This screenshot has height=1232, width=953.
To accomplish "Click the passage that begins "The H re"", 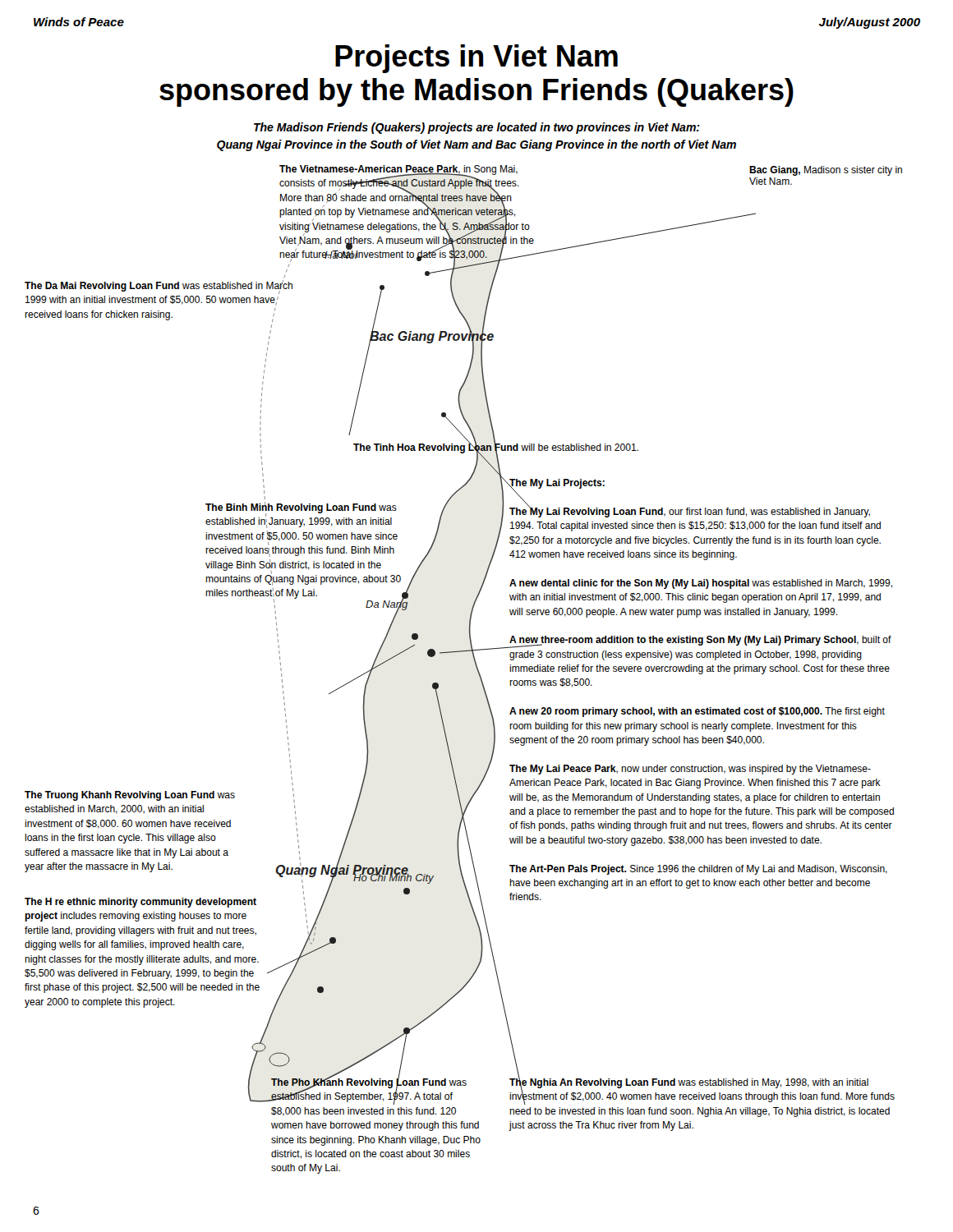I will click(x=142, y=952).
